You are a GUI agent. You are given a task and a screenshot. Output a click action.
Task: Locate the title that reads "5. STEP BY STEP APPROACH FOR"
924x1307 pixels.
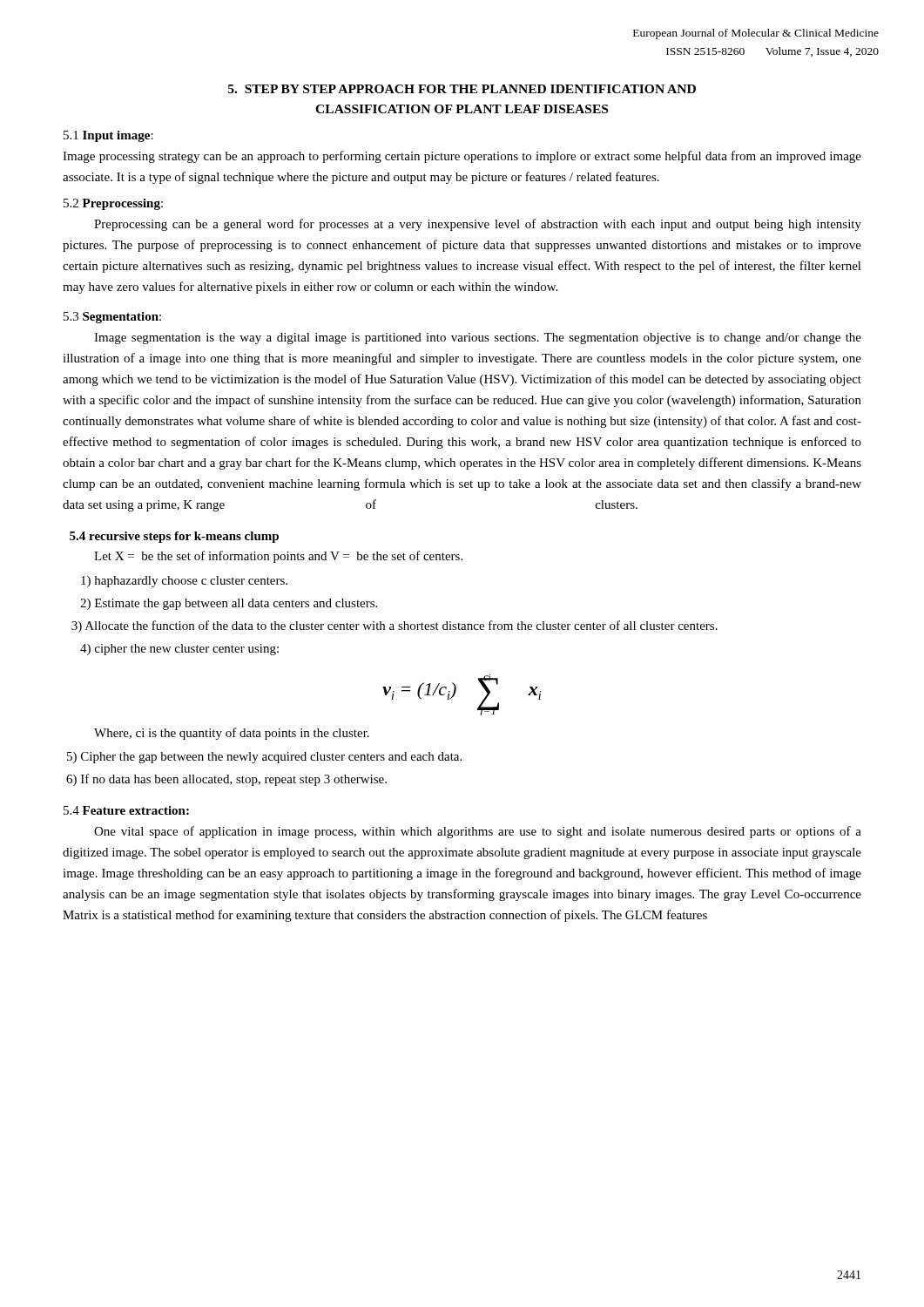click(462, 99)
